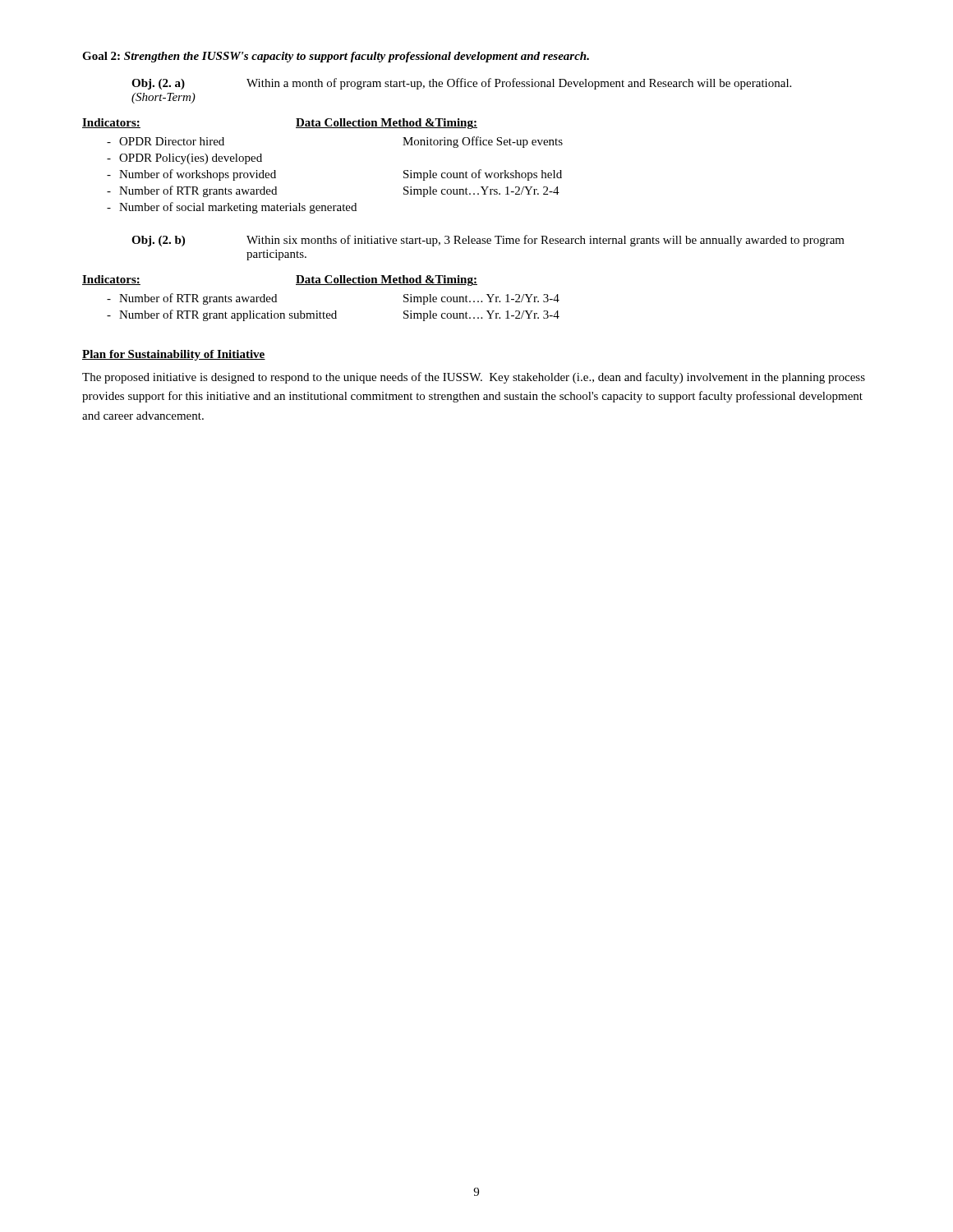The width and height of the screenshot is (953, 1232).
Task: Locate the text "-Number of RTR grant application submitted"
Action: [x=222, y=315]
